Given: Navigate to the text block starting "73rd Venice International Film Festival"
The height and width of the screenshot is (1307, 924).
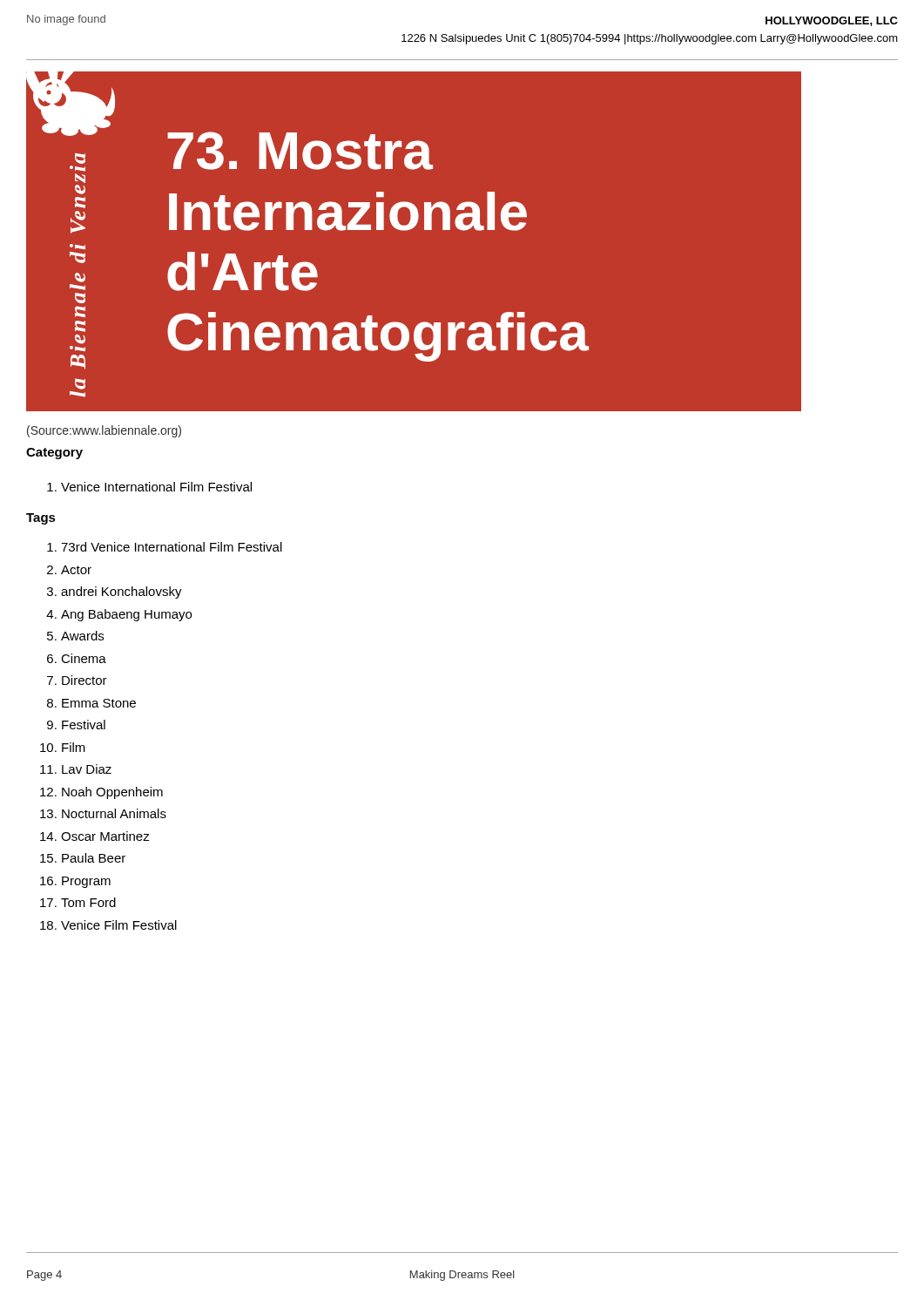Looking at the screenshot, I should pyautogui.click(x=172, y=547).
